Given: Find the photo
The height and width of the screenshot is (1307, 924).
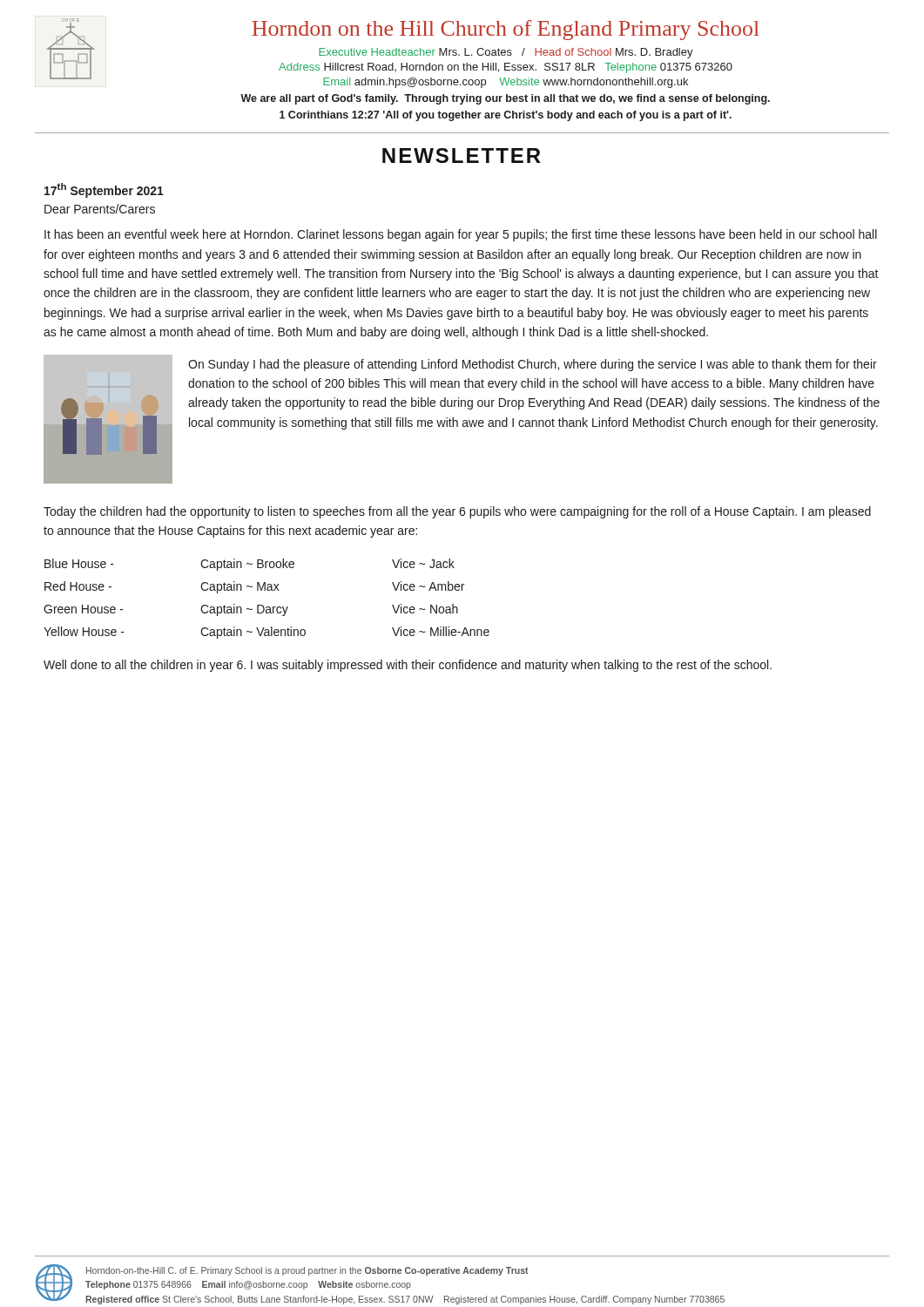Looking at the screenshot, I should point(108,420).
